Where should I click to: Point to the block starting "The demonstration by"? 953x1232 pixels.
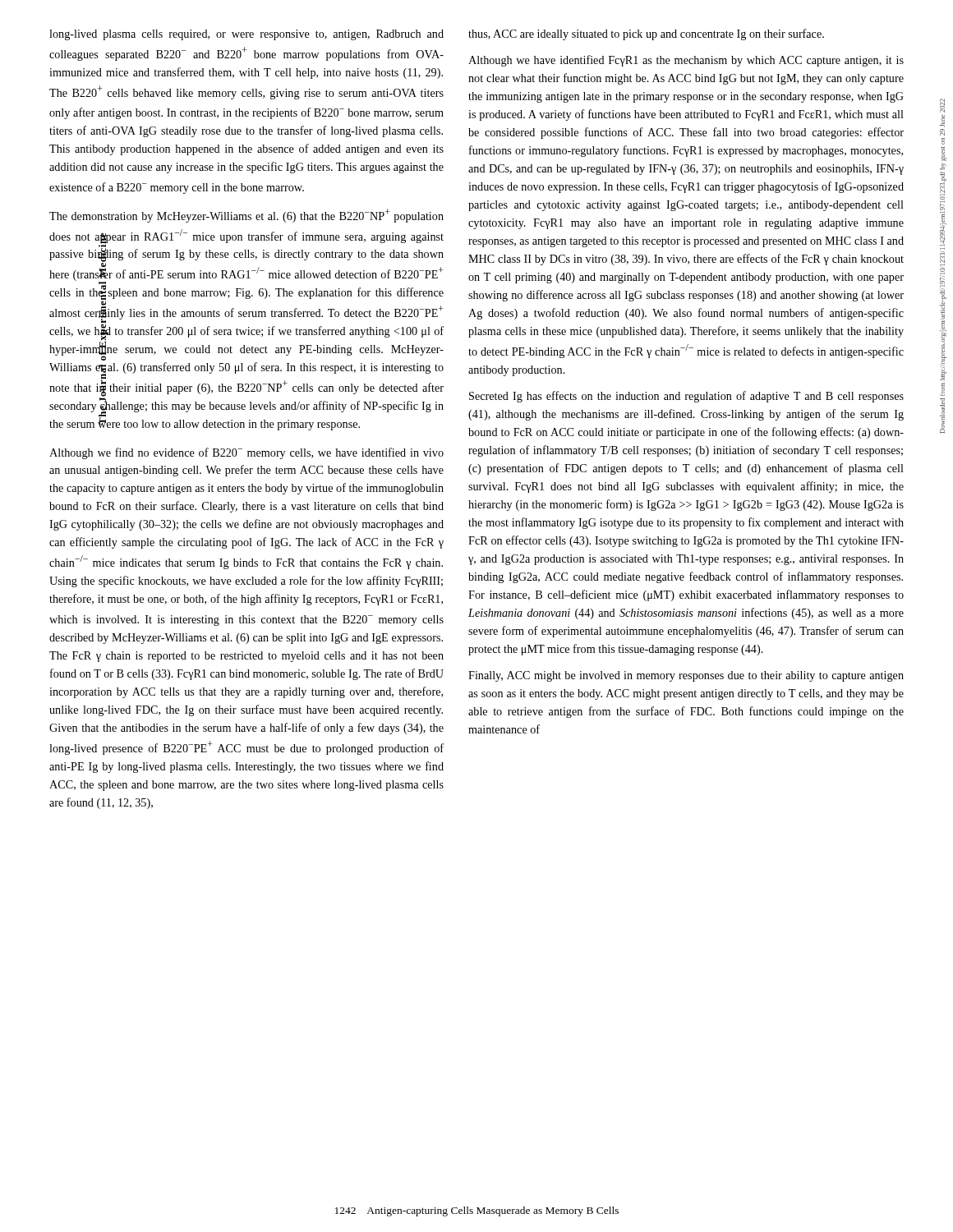246,319
